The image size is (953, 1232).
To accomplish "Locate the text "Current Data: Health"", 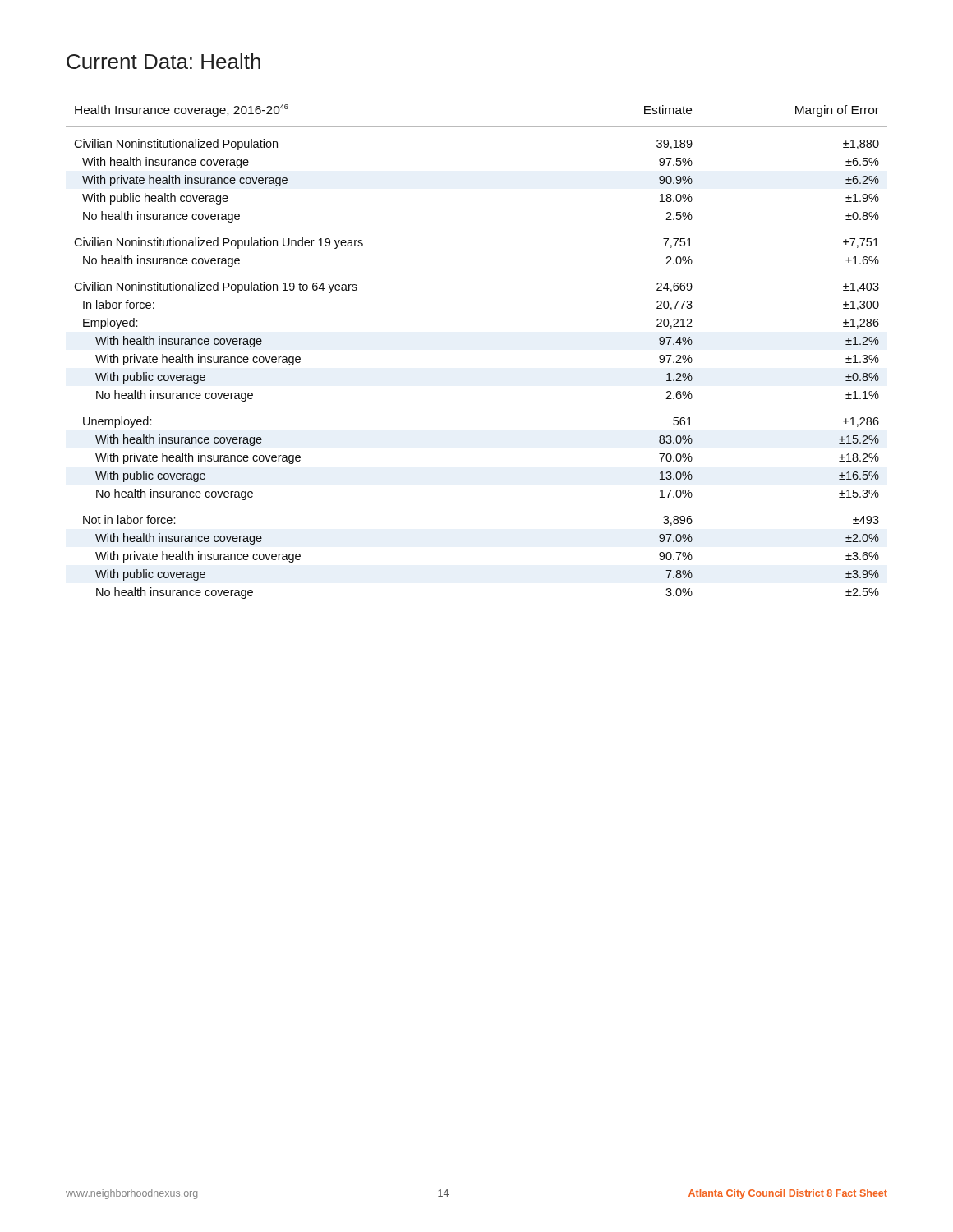I will click(x=164, y=62).
